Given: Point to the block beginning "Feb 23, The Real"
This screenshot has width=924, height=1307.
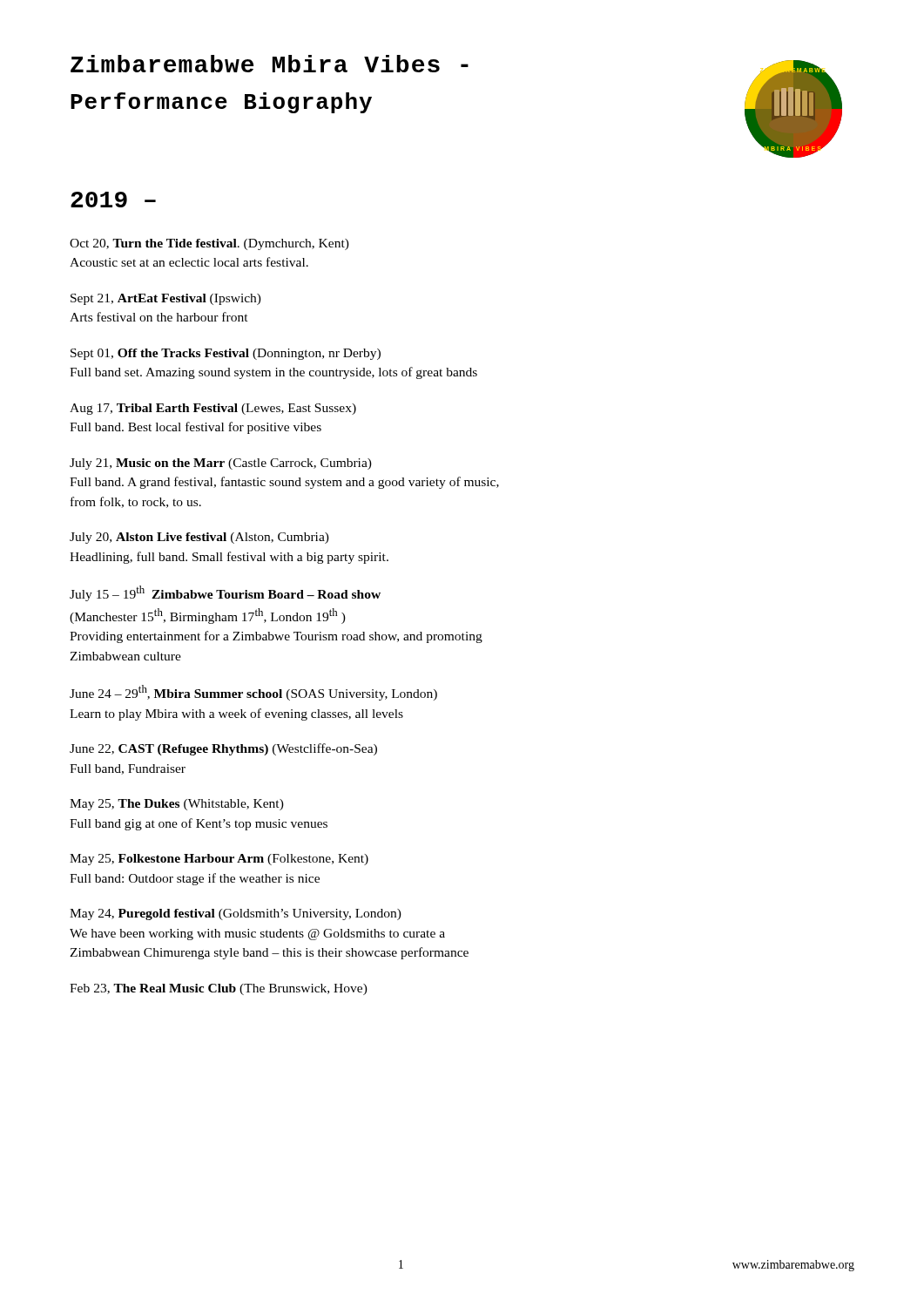Looking at the screenshot, I should [x=219, y=989].
